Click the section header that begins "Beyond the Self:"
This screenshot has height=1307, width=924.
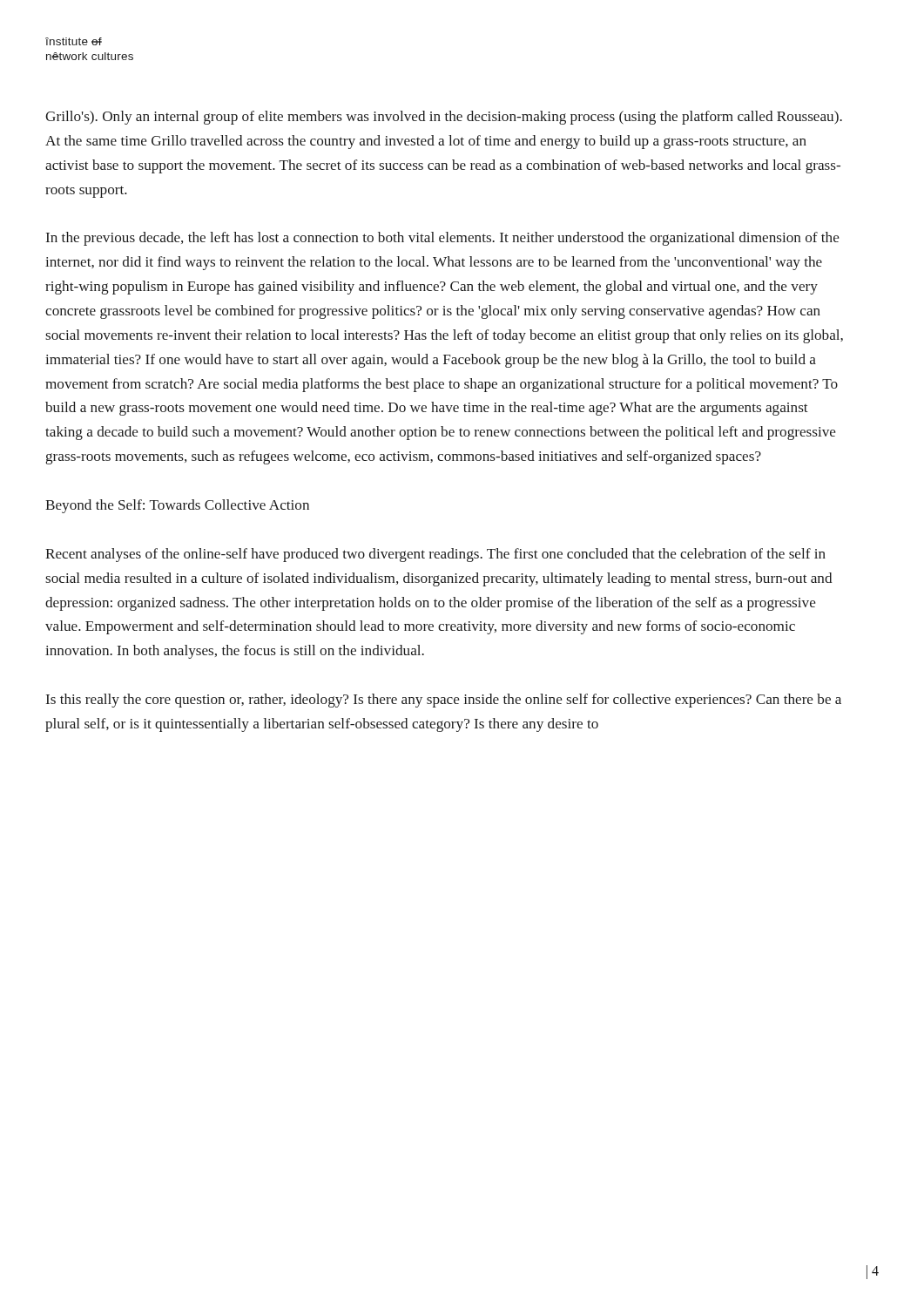pyautogui.click(x=177, y=505)
